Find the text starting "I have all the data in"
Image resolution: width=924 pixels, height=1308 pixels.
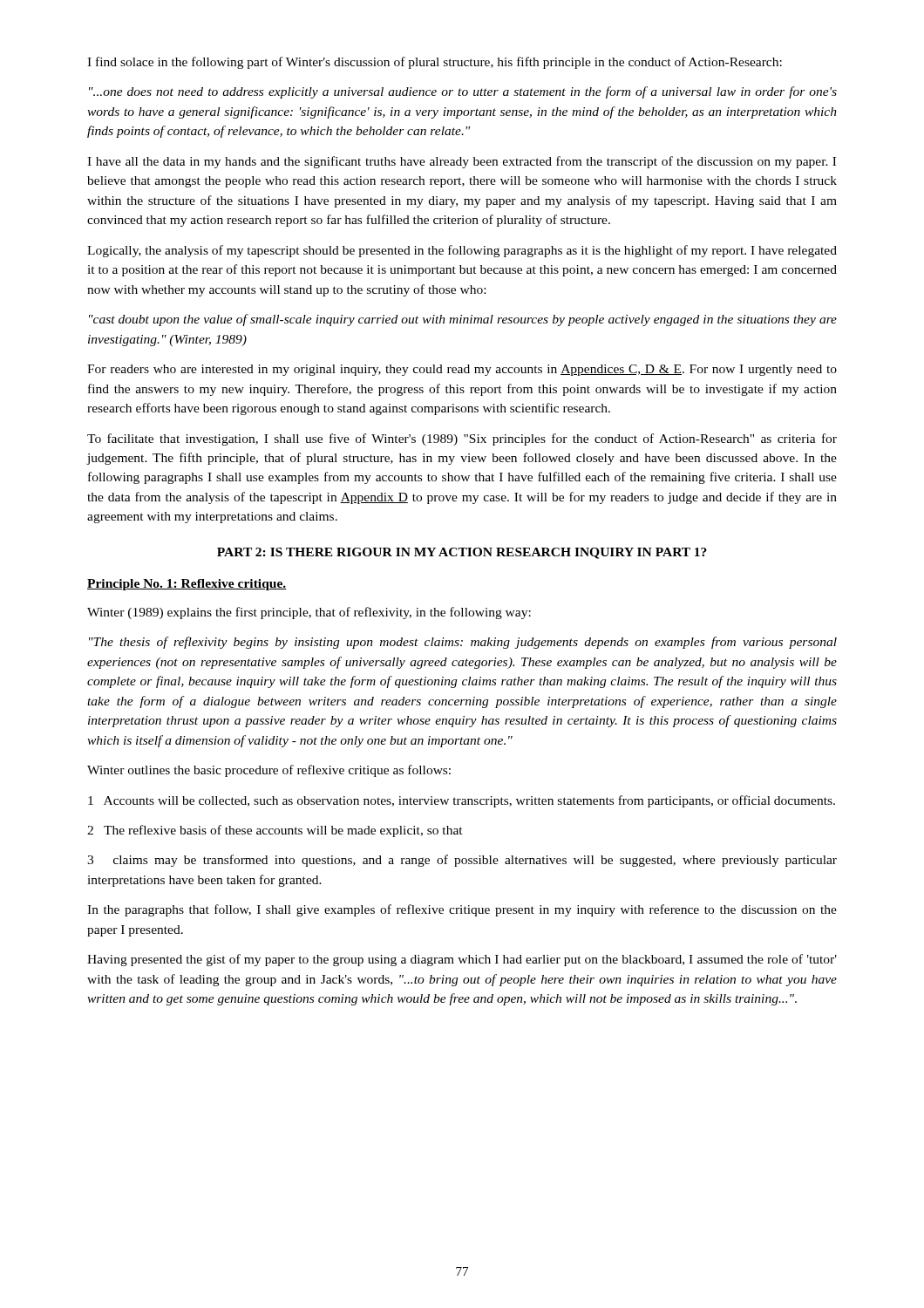click(462, 191)
